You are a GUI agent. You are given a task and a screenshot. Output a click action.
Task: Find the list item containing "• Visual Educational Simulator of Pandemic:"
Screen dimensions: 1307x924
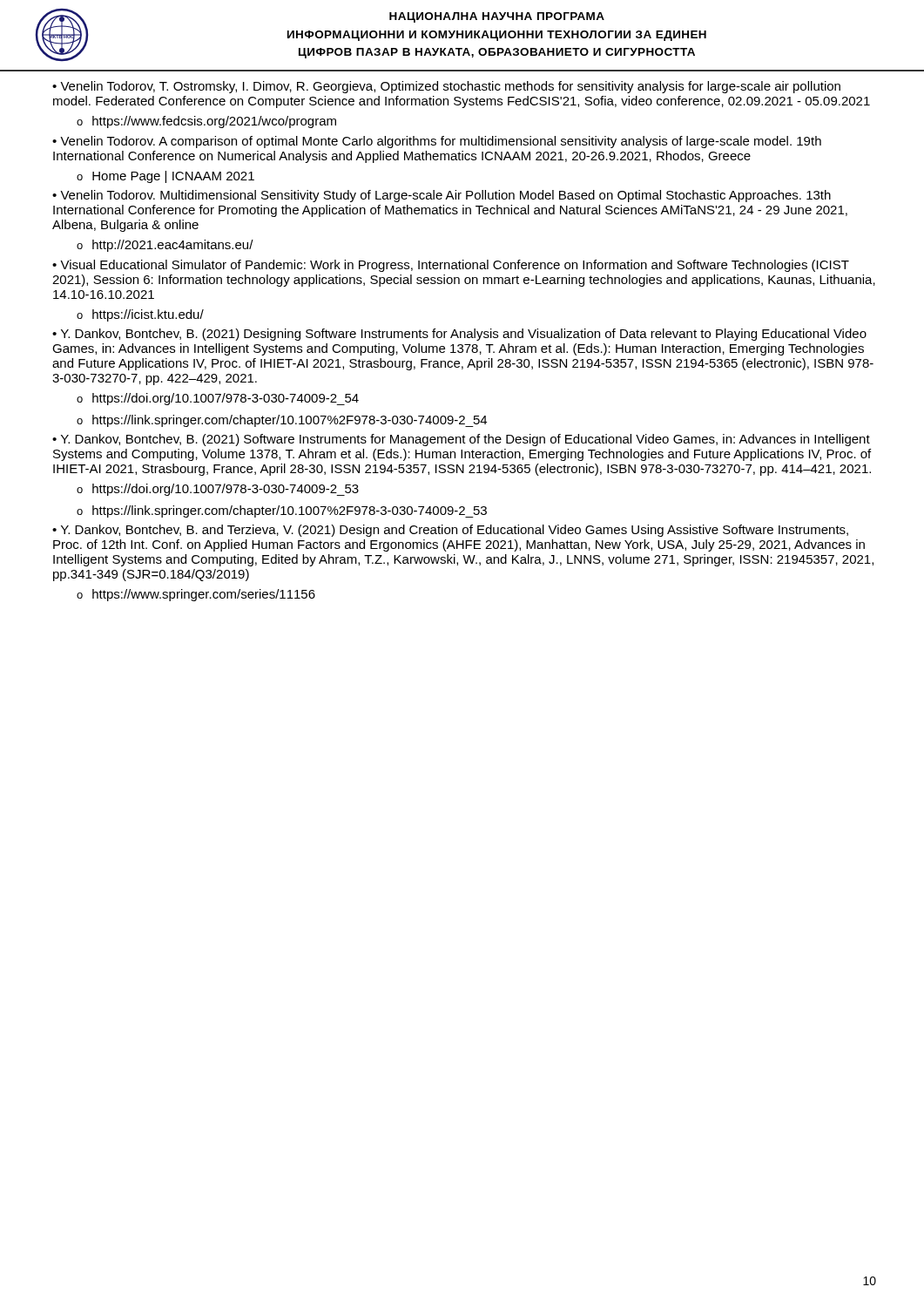464,290
